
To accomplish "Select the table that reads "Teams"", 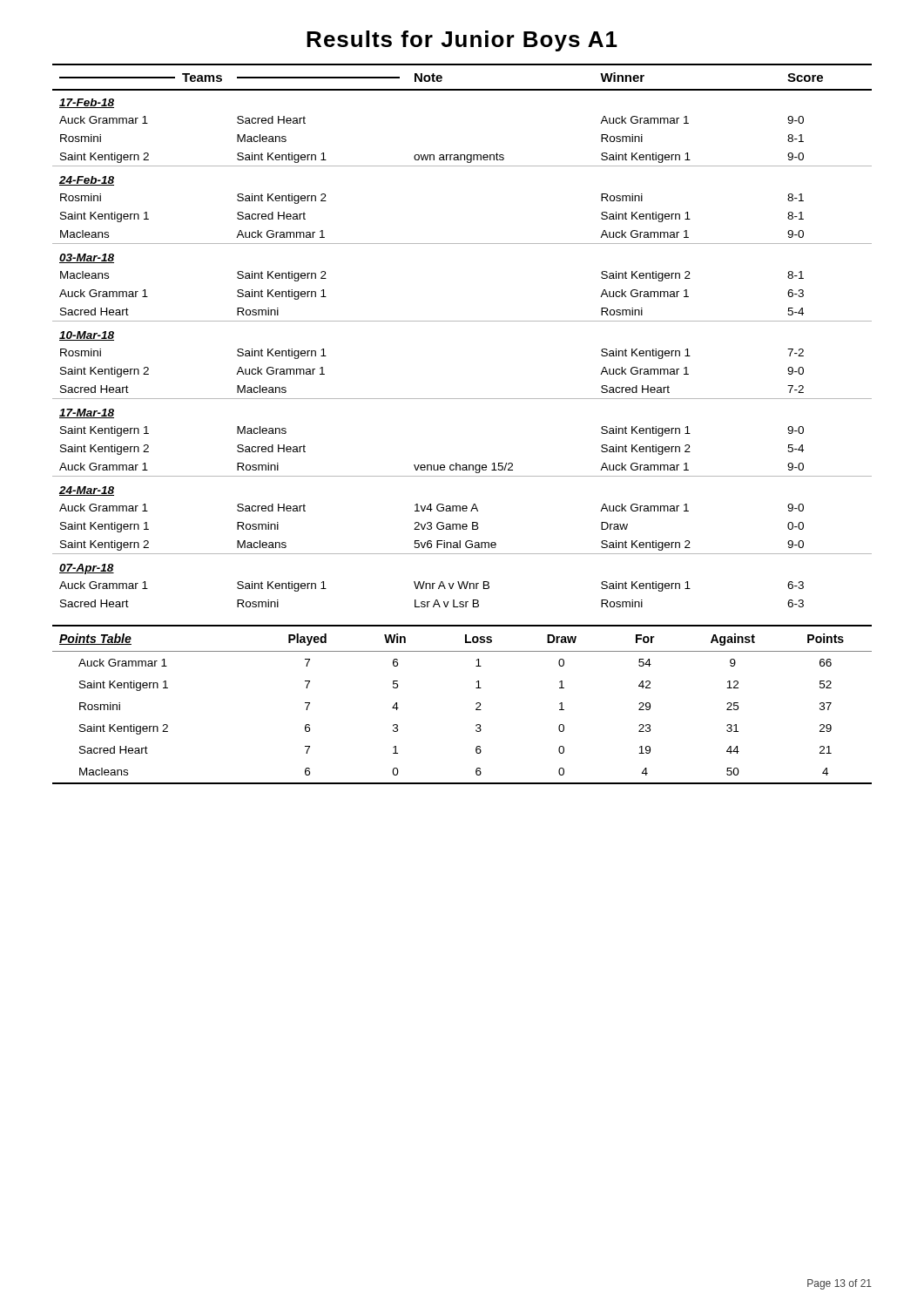I will click(462, 338).
